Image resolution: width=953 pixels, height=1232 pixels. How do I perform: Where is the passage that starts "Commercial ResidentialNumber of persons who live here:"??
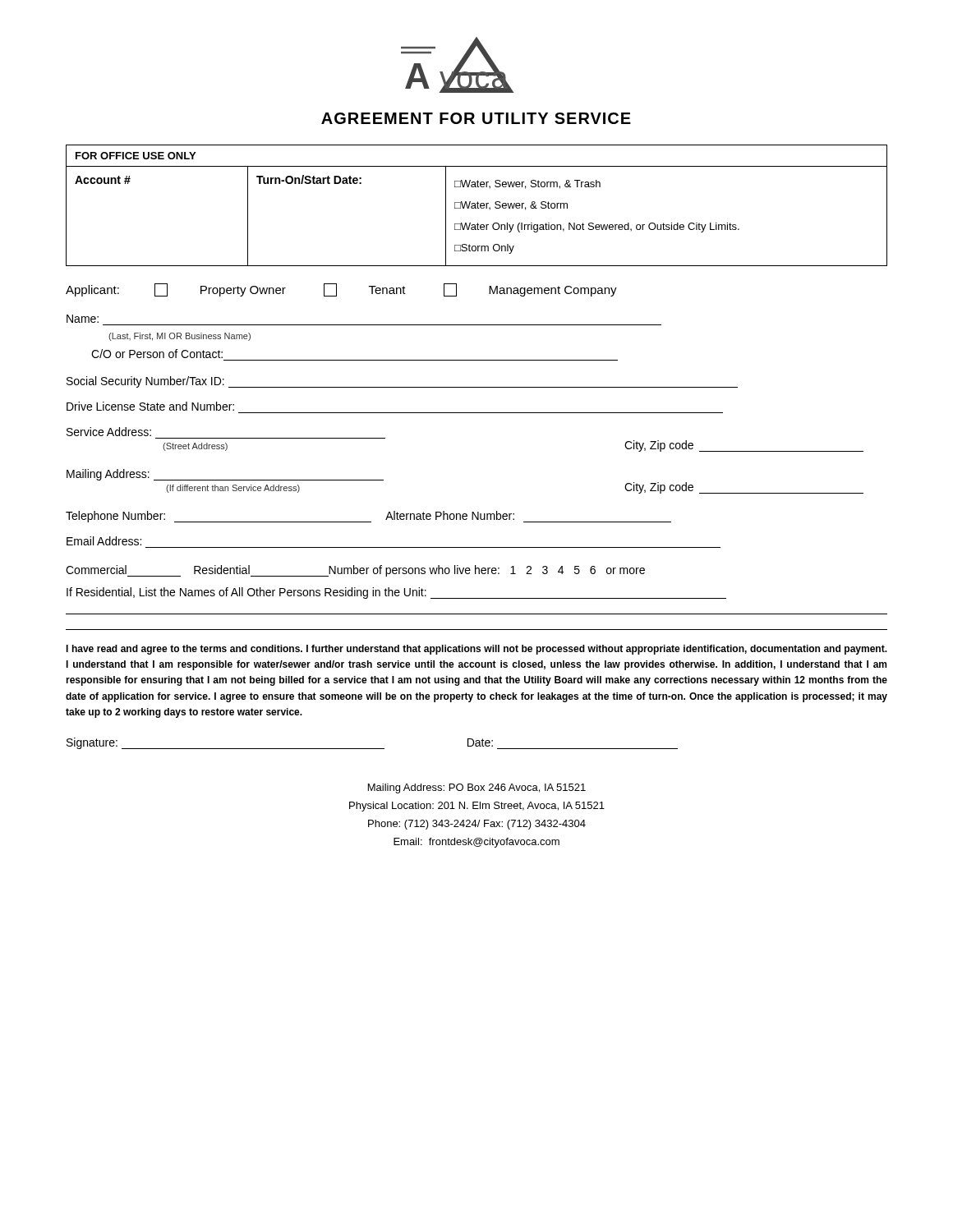click(356, 570)
